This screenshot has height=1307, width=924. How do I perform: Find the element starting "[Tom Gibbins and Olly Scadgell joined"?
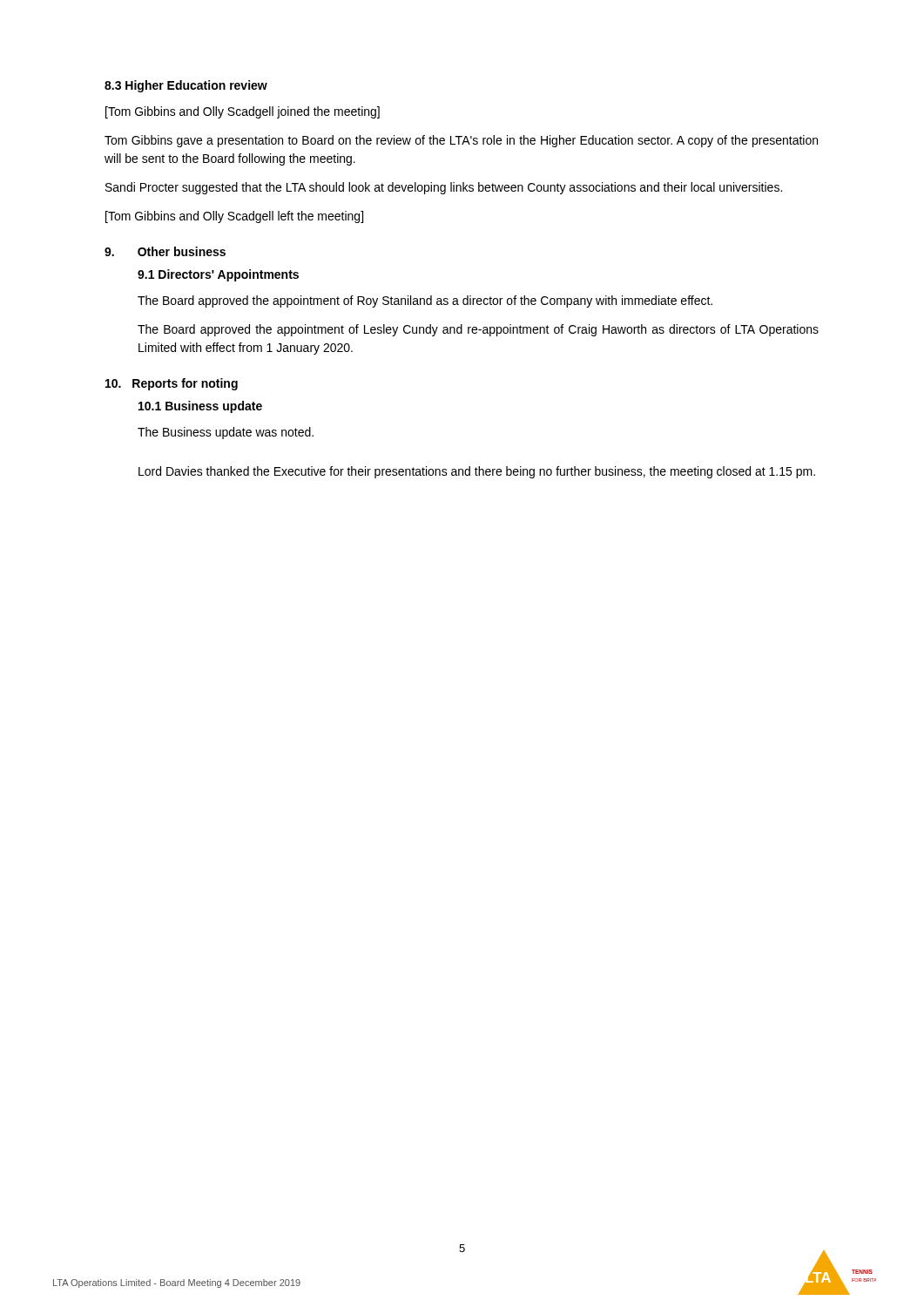pyautogui.click(x=242, y=112)
